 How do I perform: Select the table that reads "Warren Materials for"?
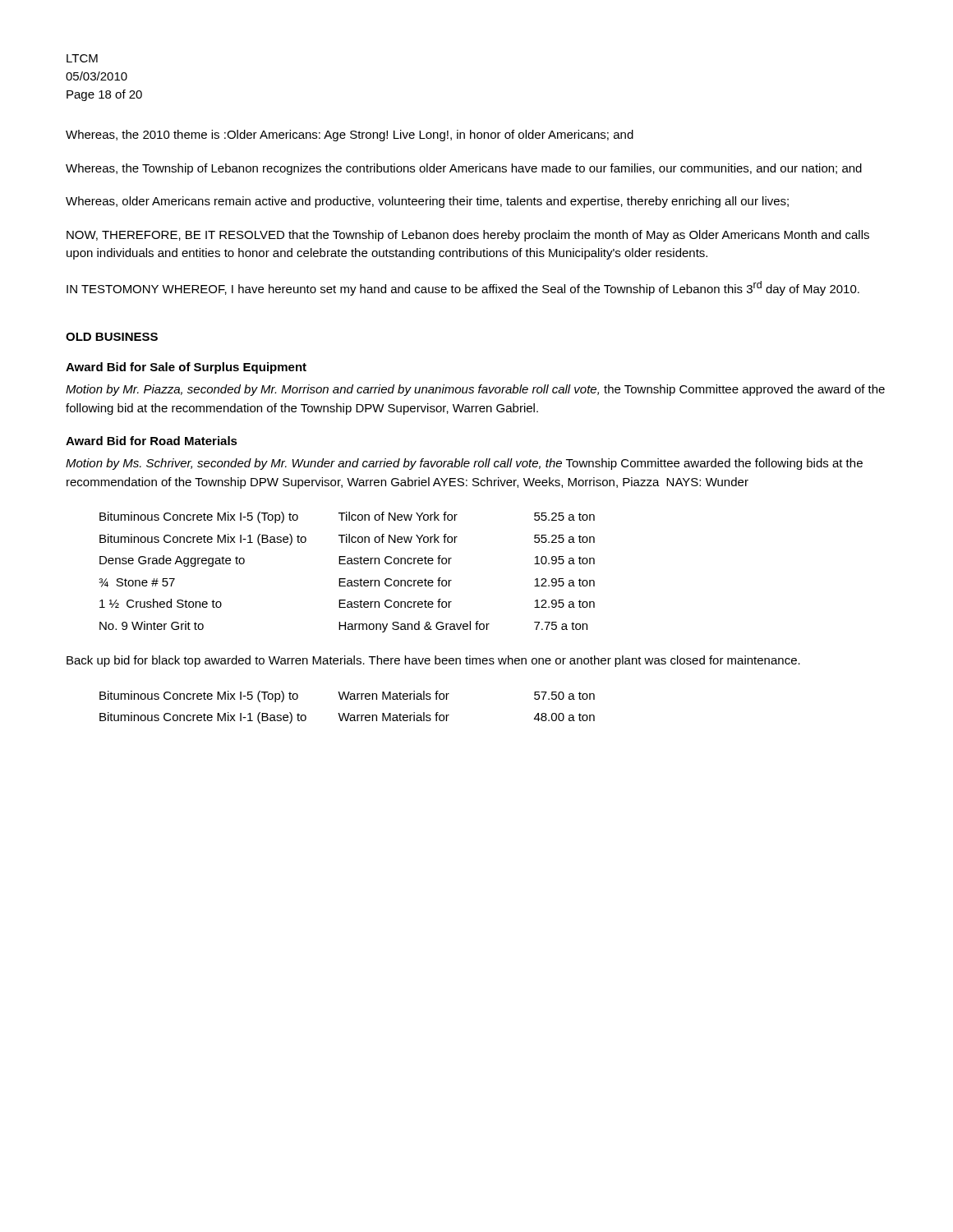click(x=476, y=707)
